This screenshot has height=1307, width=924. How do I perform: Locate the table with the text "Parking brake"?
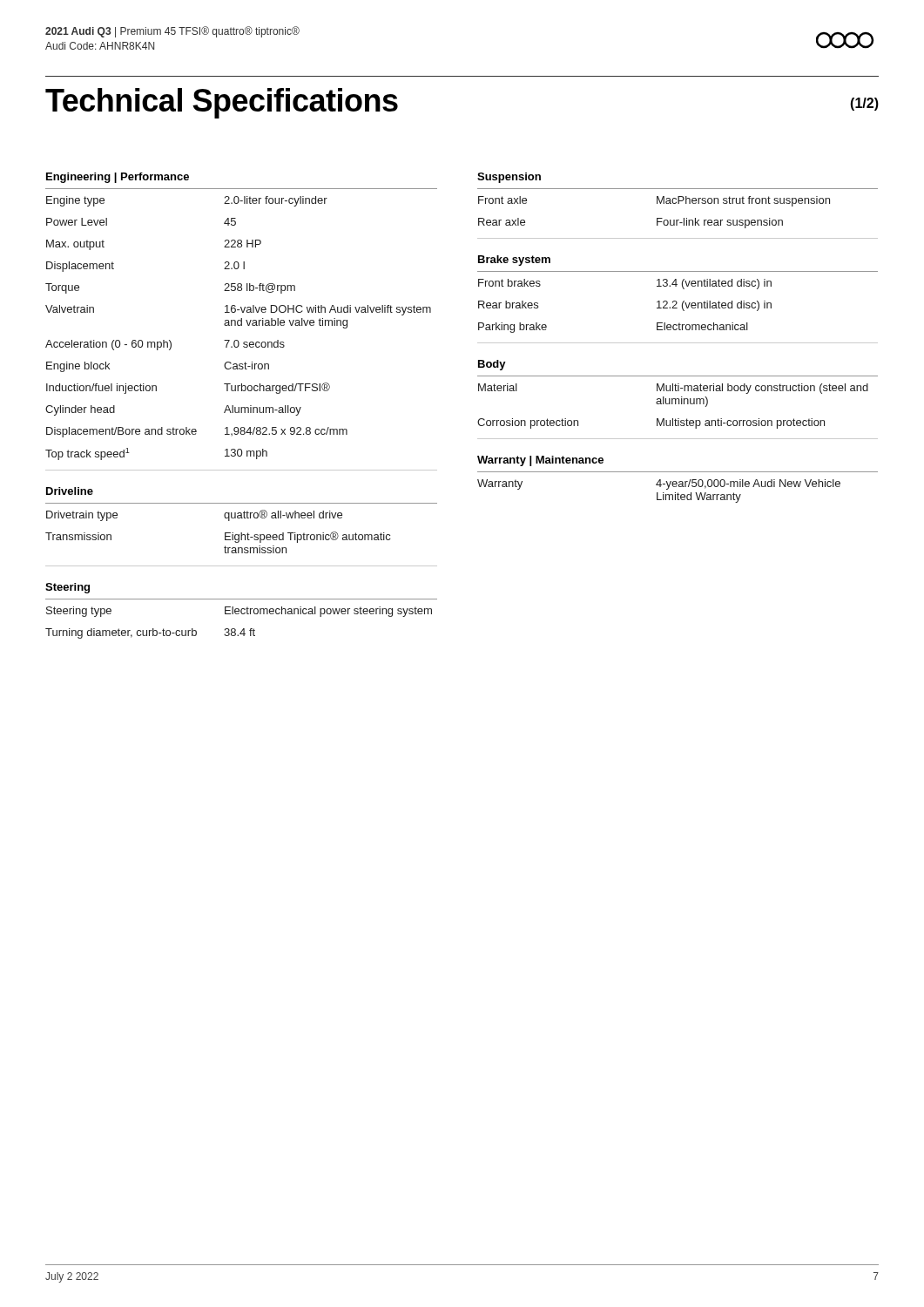click(x=678, y=305)
